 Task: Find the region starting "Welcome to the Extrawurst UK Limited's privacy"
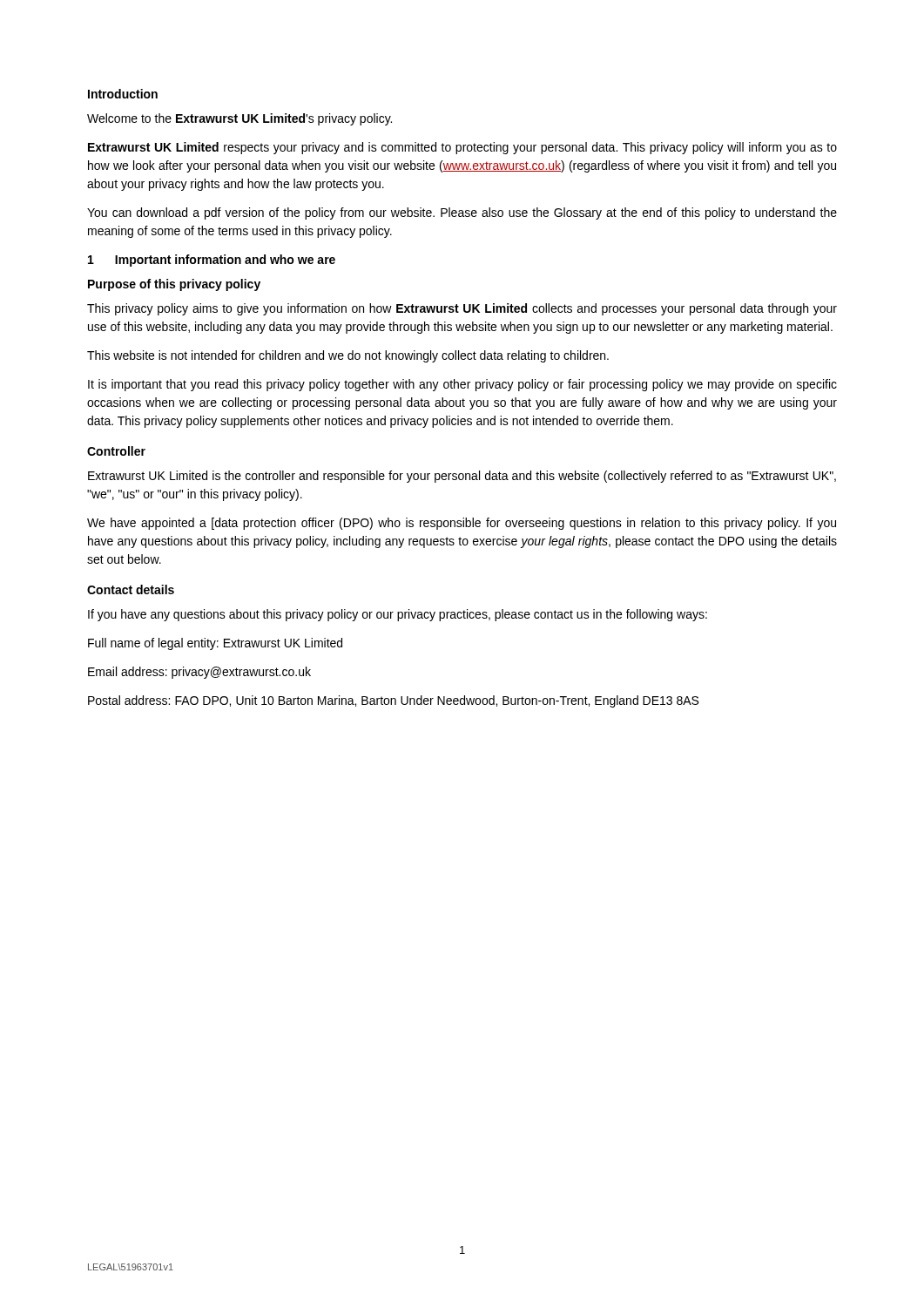[239, 119]
